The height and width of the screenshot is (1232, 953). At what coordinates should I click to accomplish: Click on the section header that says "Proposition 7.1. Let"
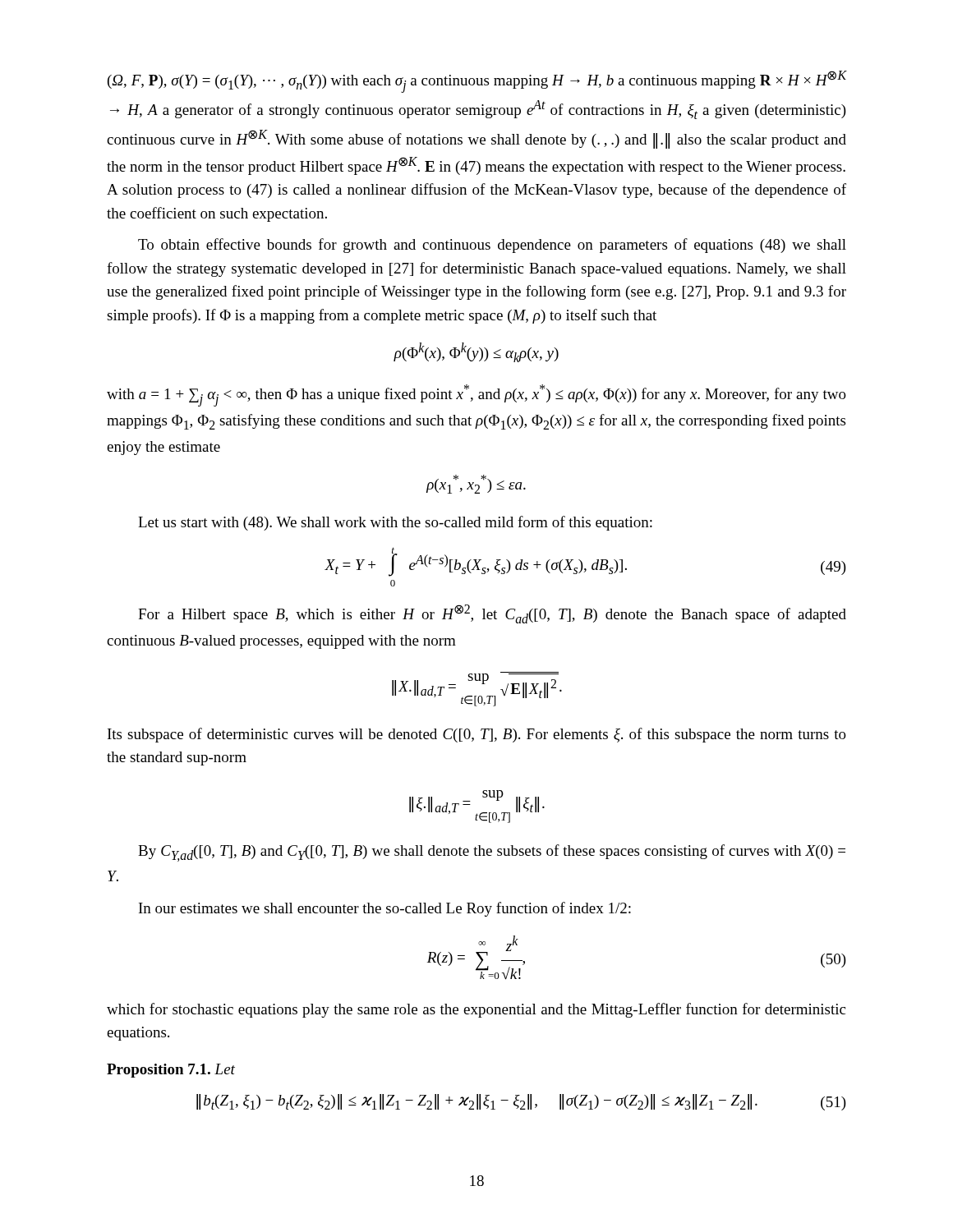(171, 1069)
